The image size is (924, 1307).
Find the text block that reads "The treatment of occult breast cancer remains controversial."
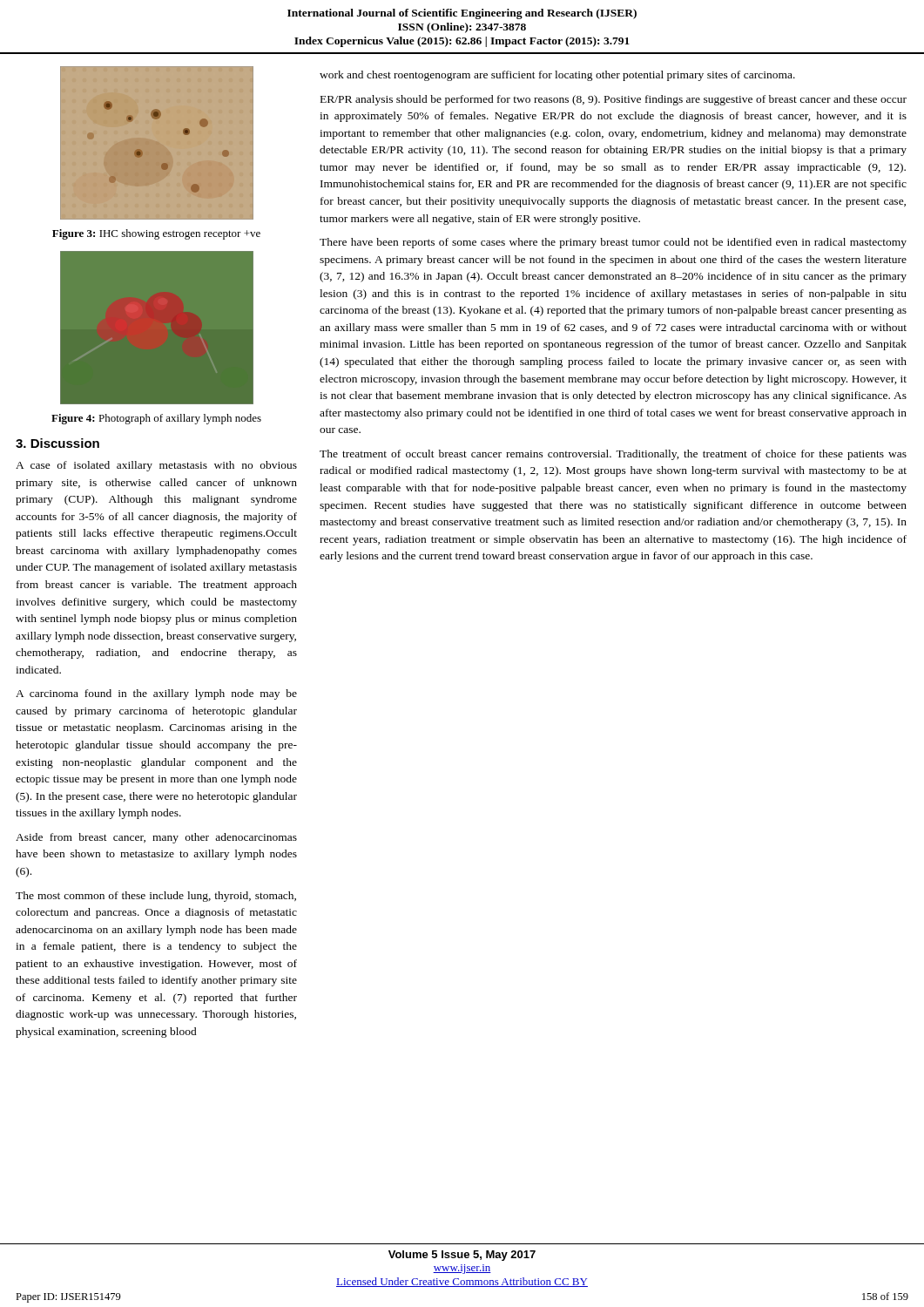613,505
